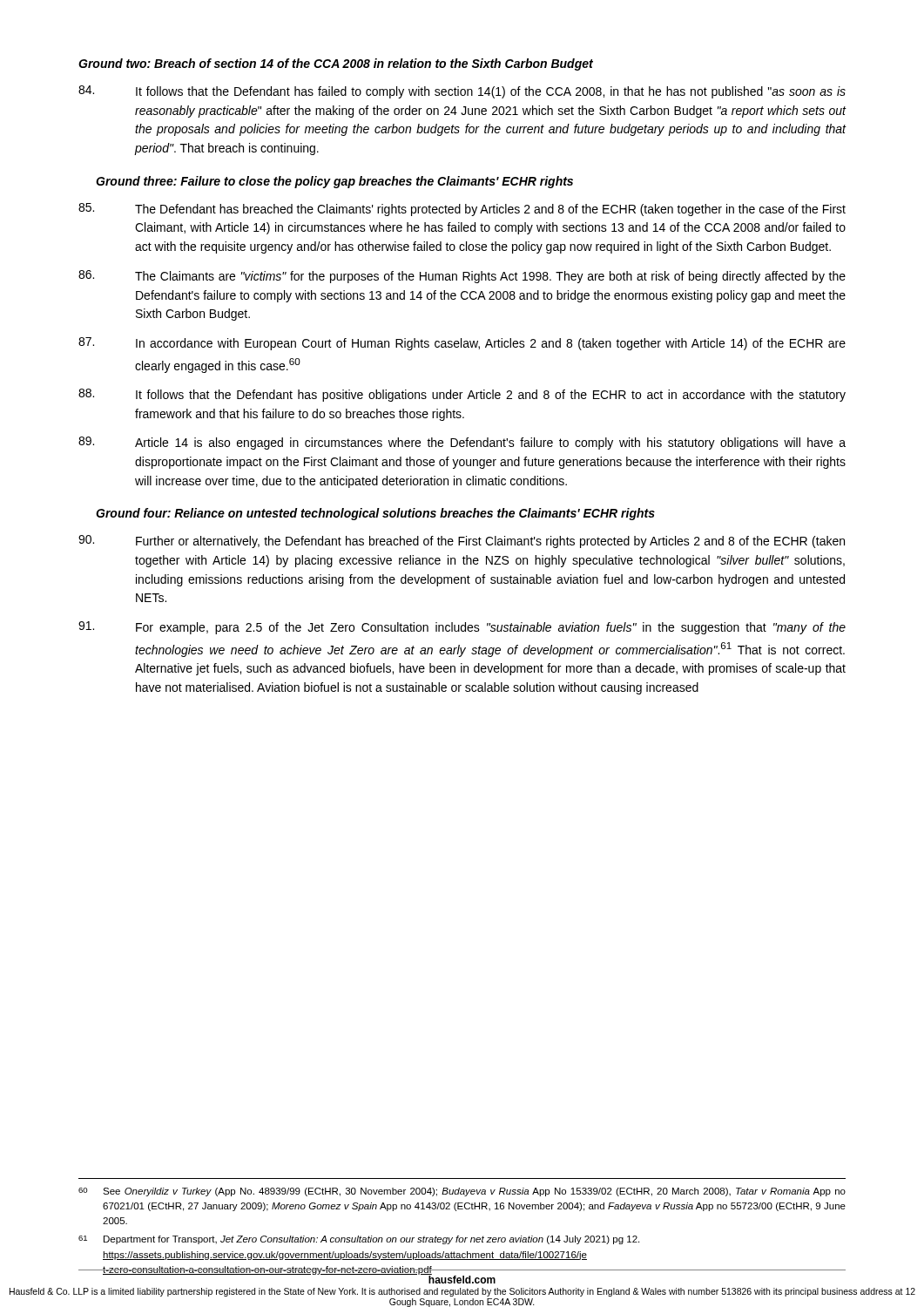This screenshot has height=1307, width=924.
Task: Point to the block beginning "In accordance with European"
Action: (462, 355)
